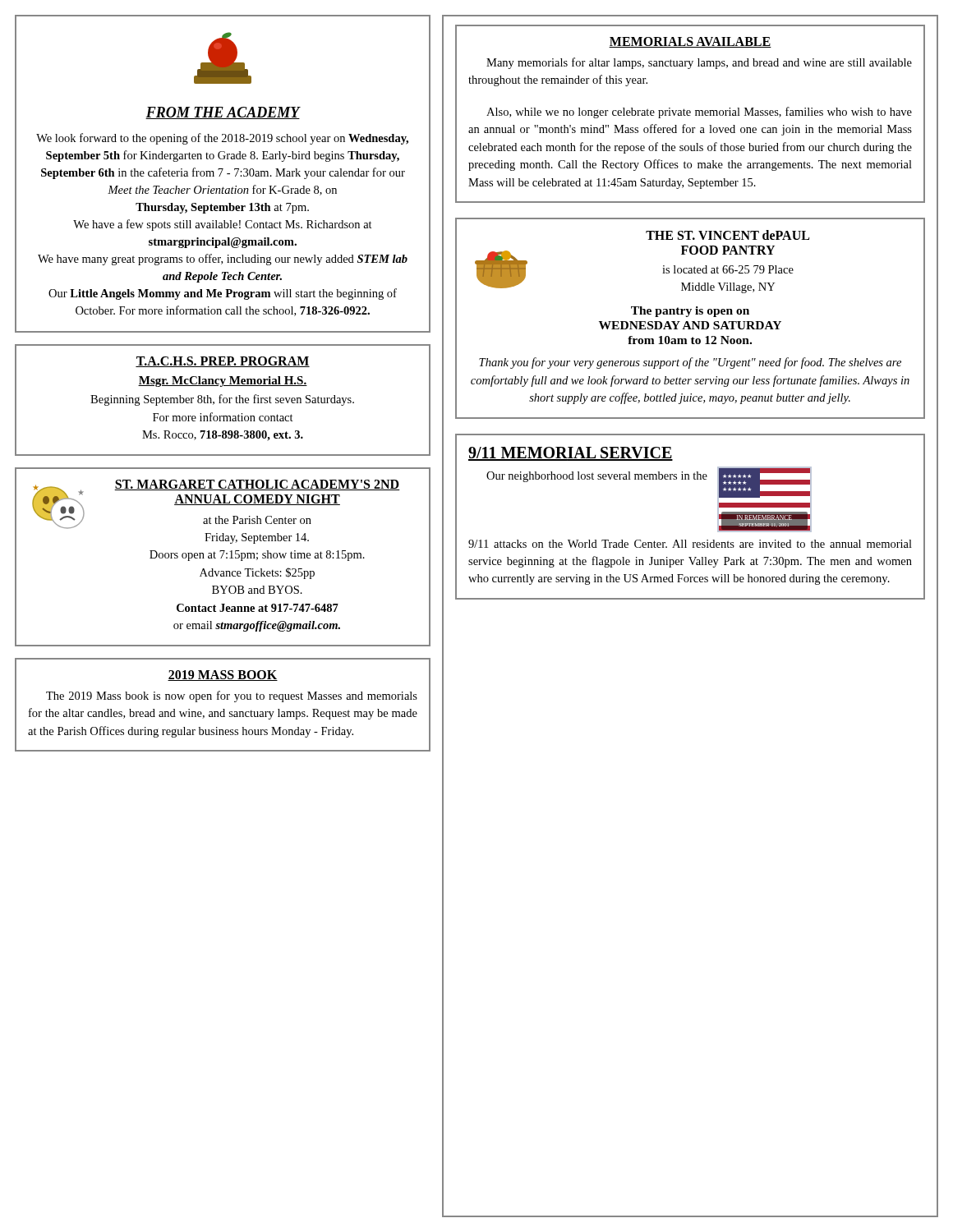Viewport: 953px width, 1232px height.
Task: Locate the text block that reads "MEMORIALS AVAILABLE Many"
Action: pos(690,113)
